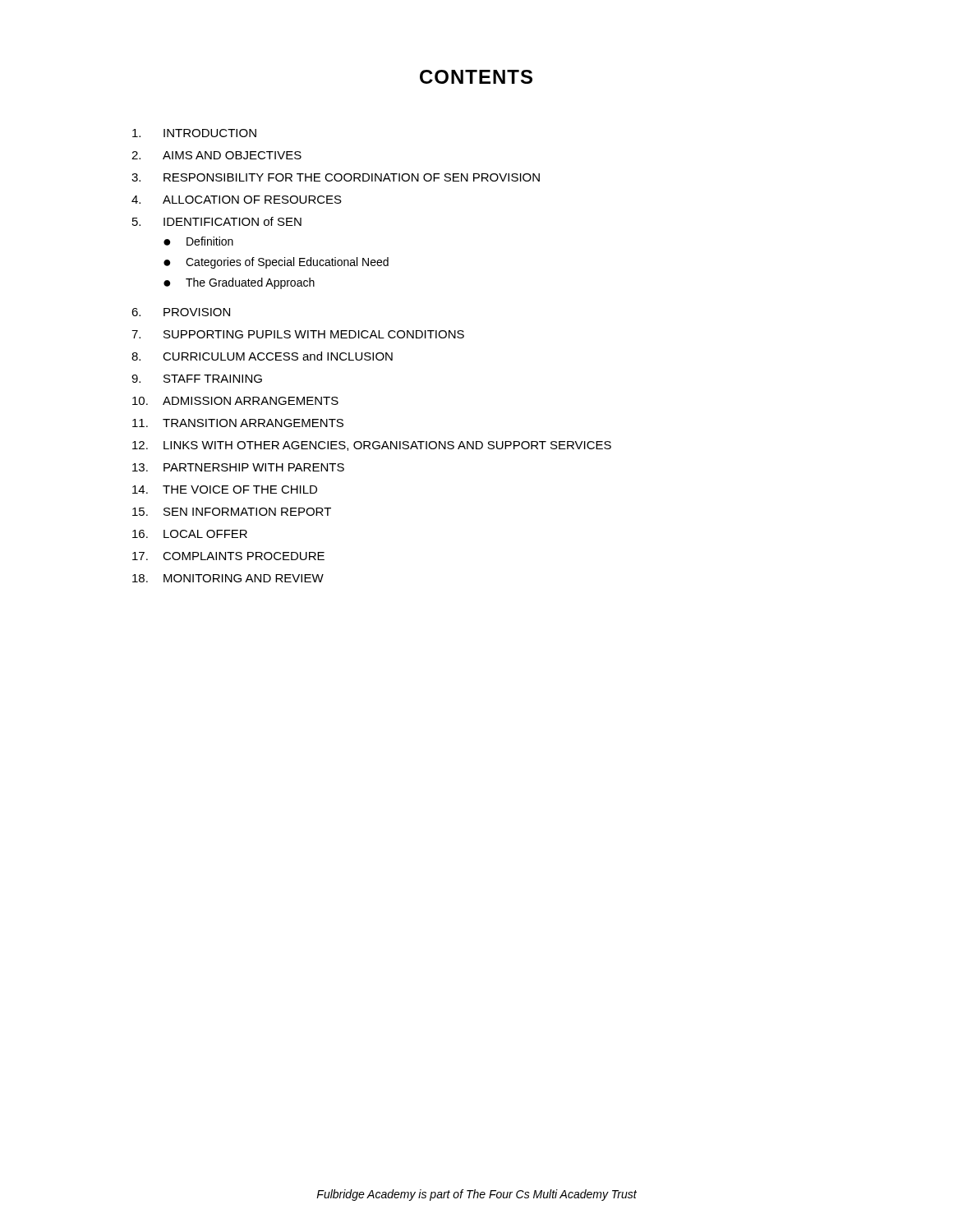Locate the text "18. MONITORING AND REVIEW"

tap(228, 578)
